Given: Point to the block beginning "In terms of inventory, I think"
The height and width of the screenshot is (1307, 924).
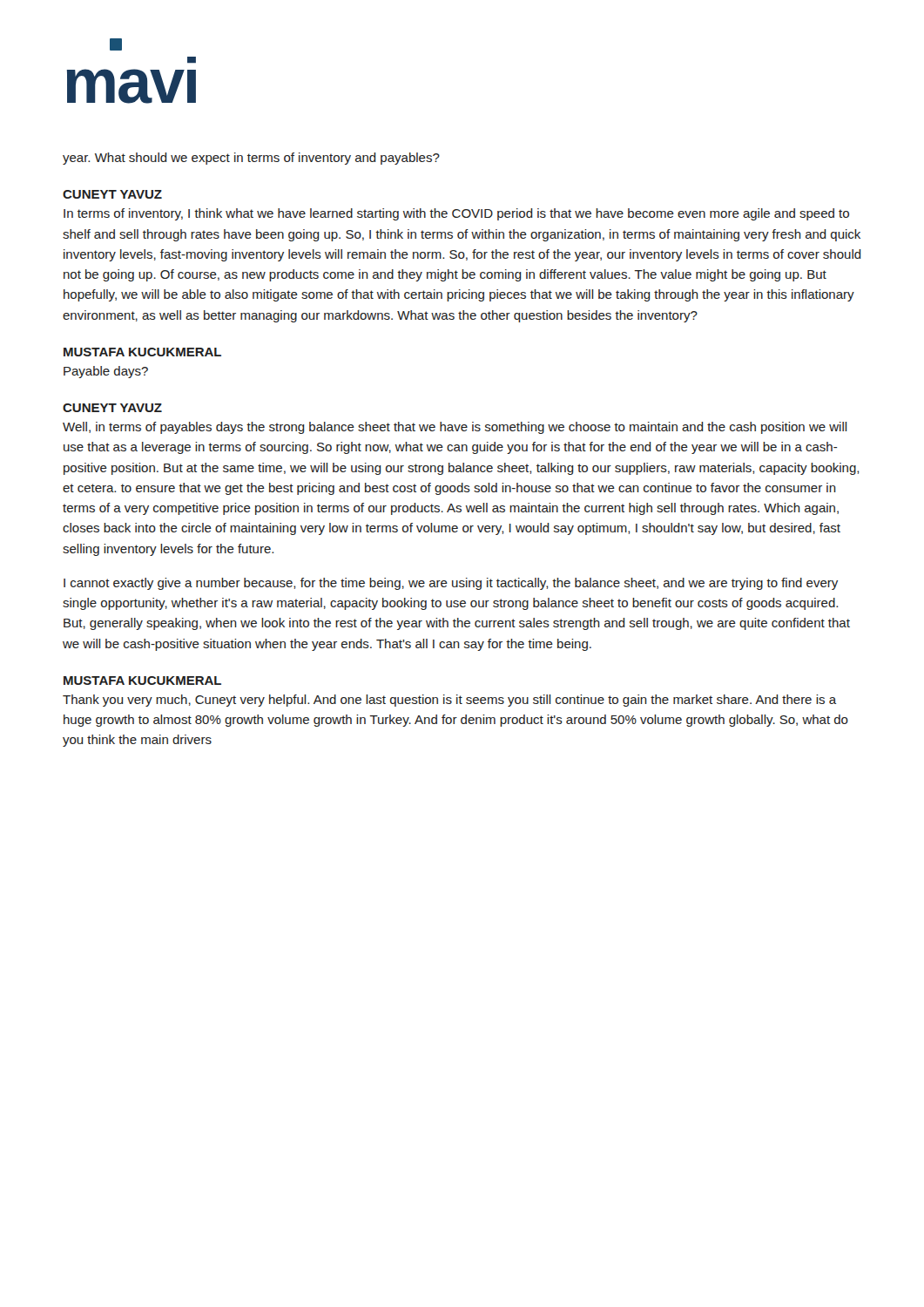Looking at the screenshot, I should [462, 264].
